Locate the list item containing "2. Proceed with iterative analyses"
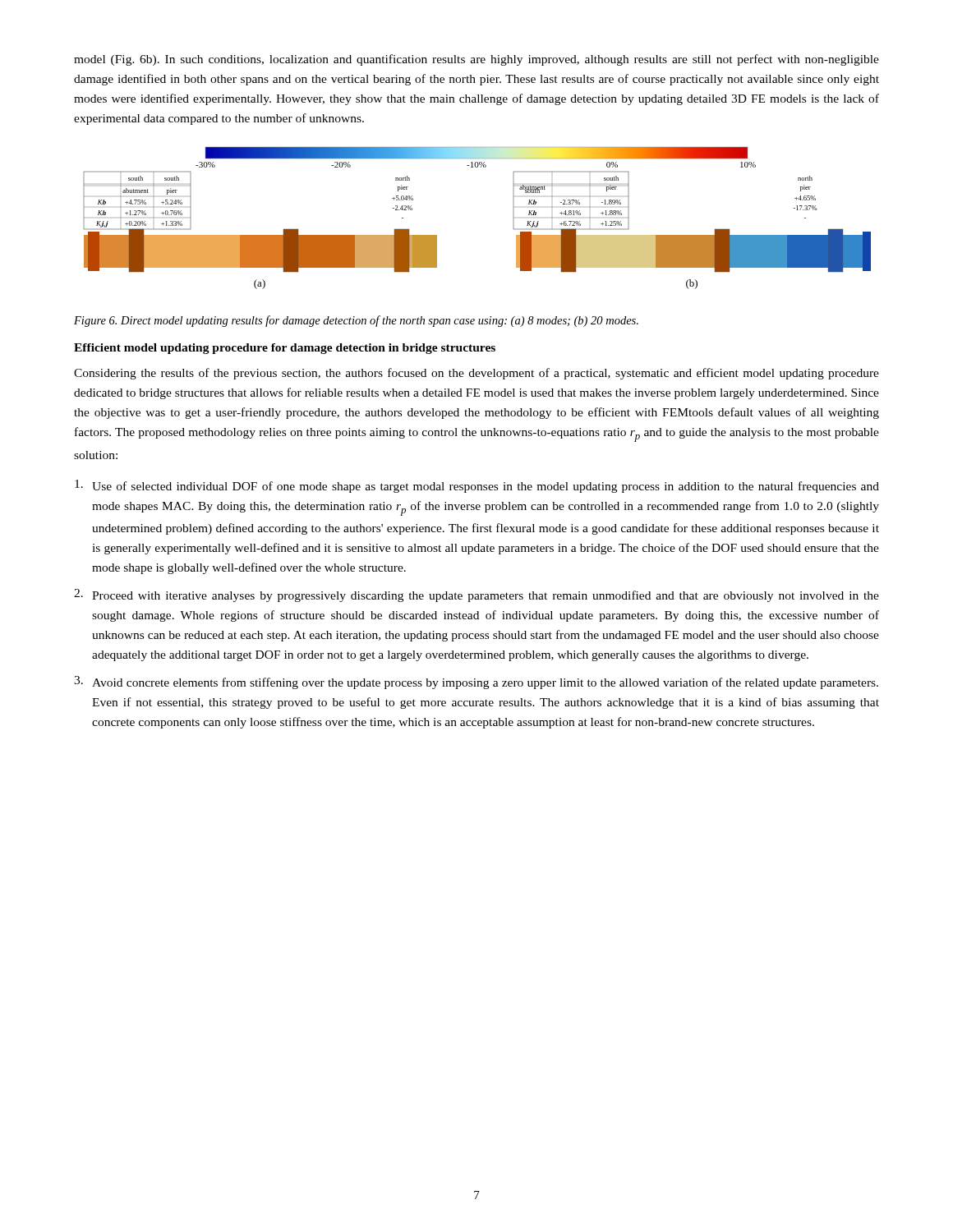Viewport: 953px width, 1232px height. [x=476, y=625]
